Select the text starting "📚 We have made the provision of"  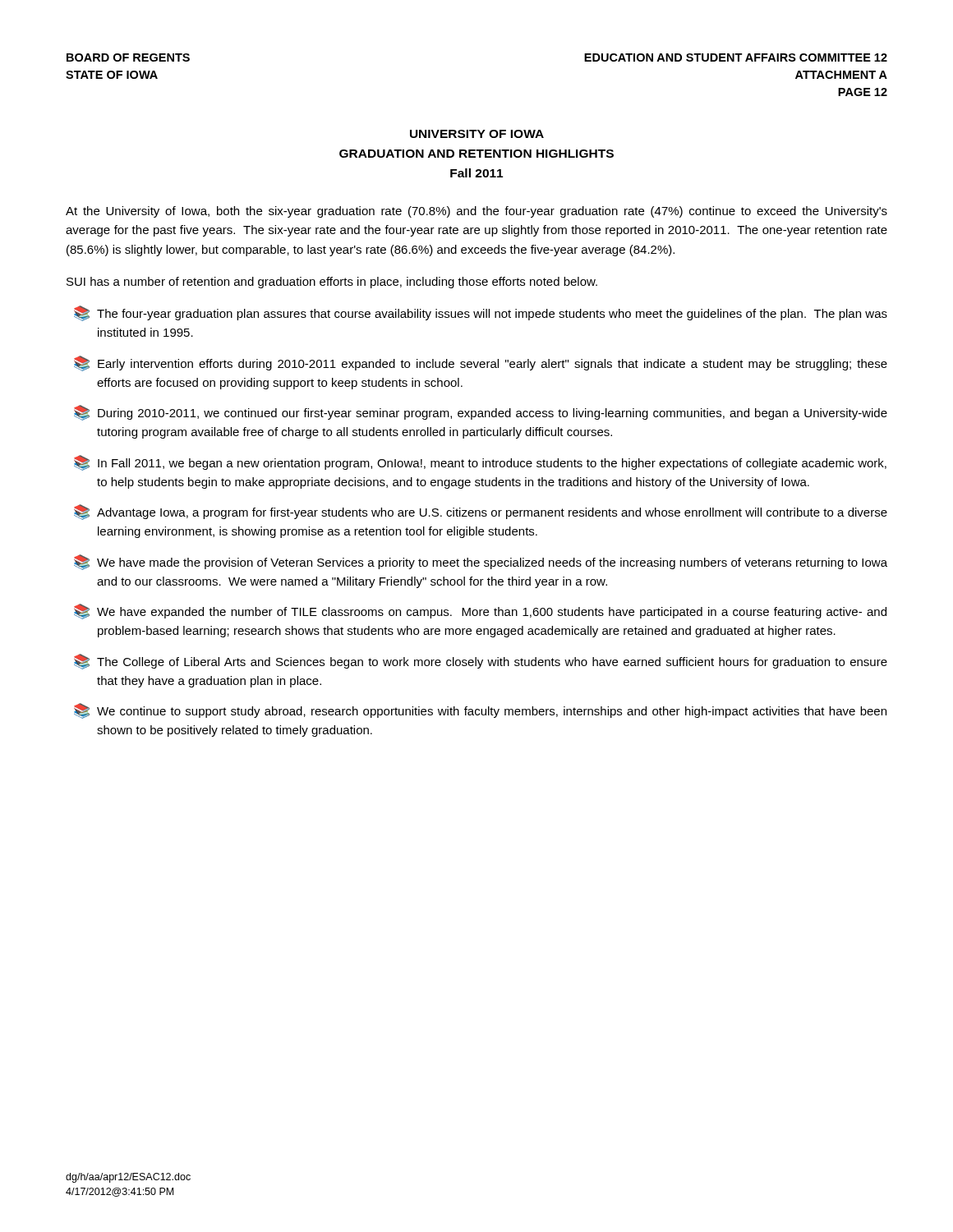[476, 572]
